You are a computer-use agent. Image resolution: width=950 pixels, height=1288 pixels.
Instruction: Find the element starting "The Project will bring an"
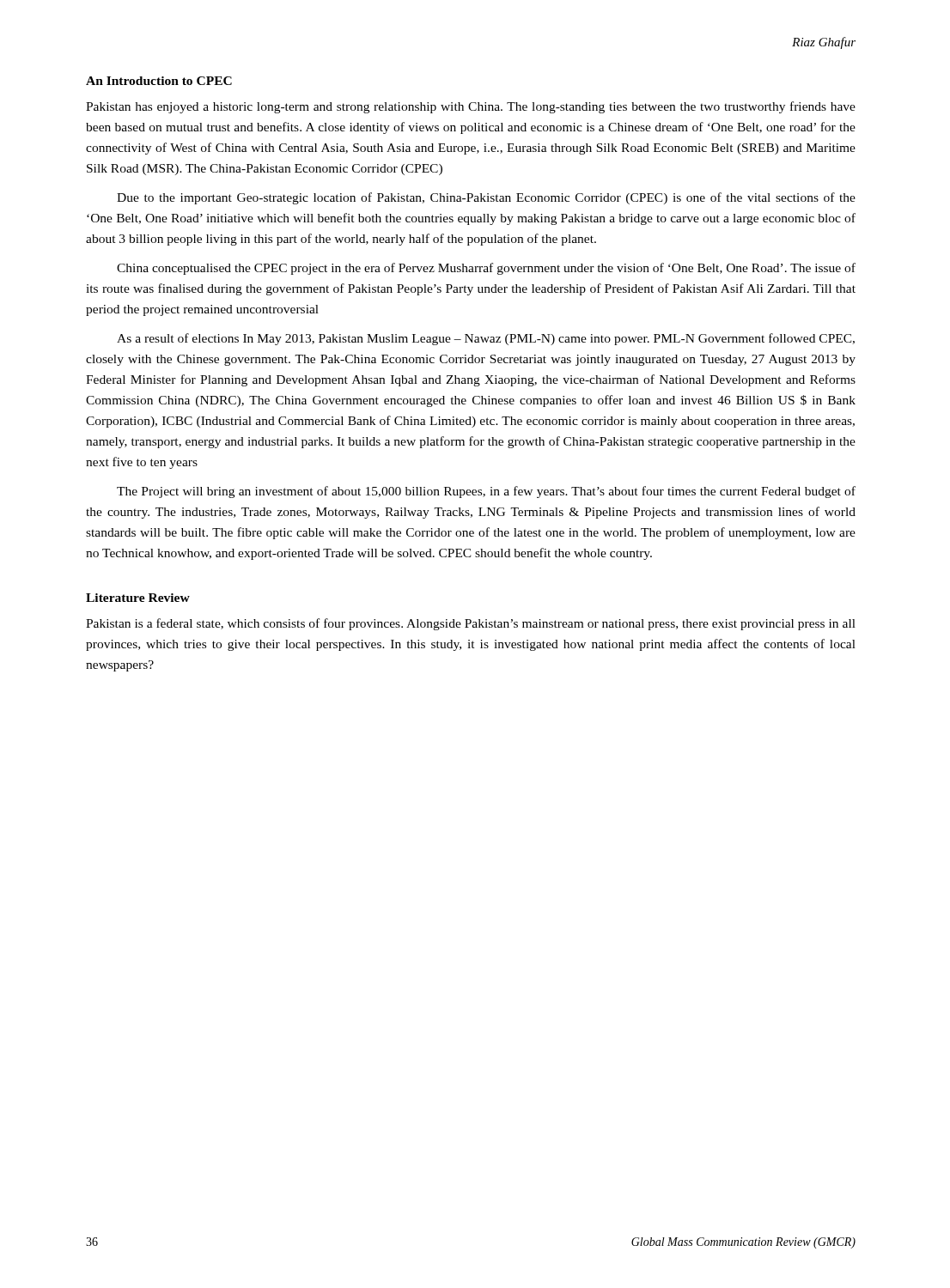click(471, 522)
